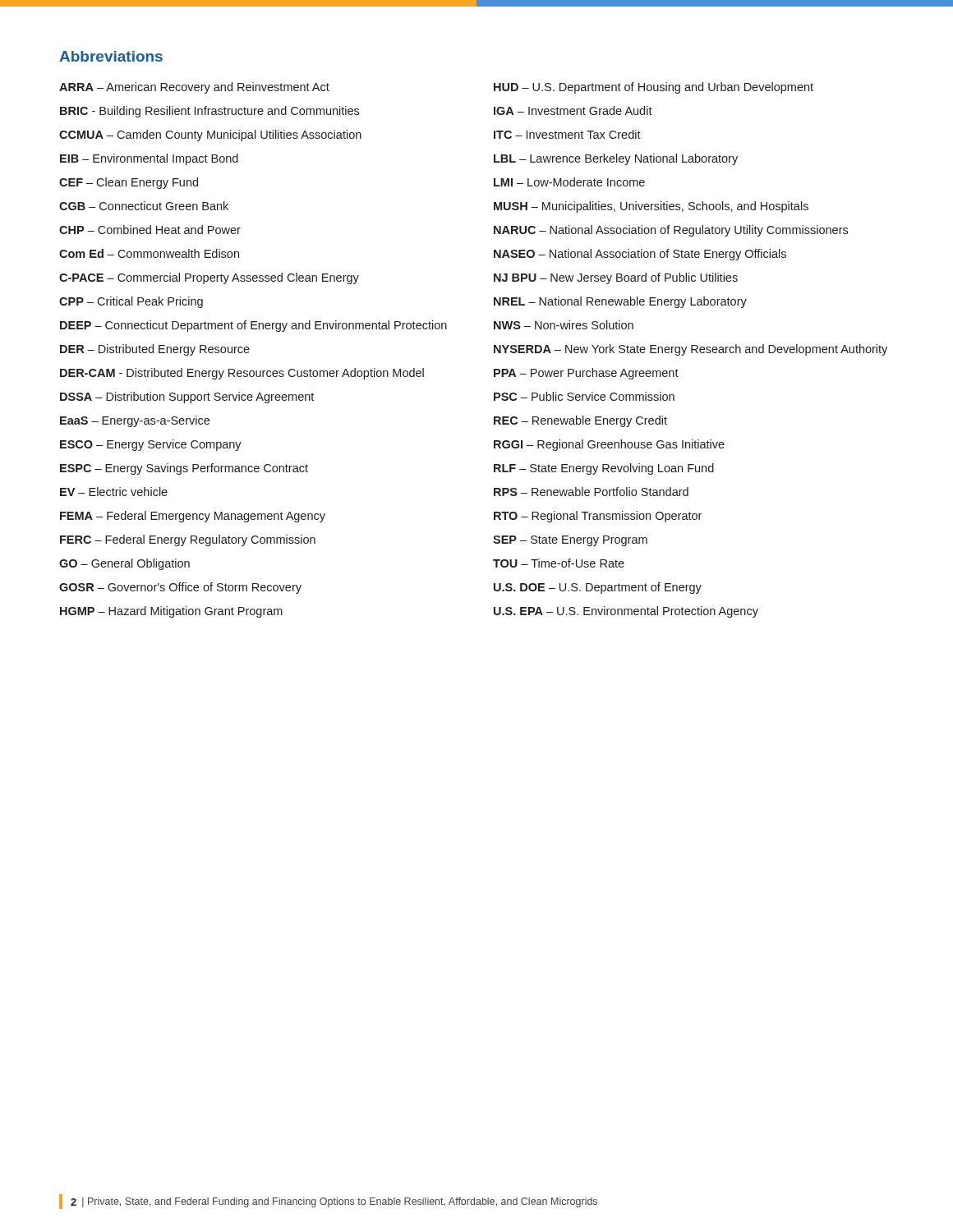Locate the text block starting "NREL – National"

tap(620, 302)
